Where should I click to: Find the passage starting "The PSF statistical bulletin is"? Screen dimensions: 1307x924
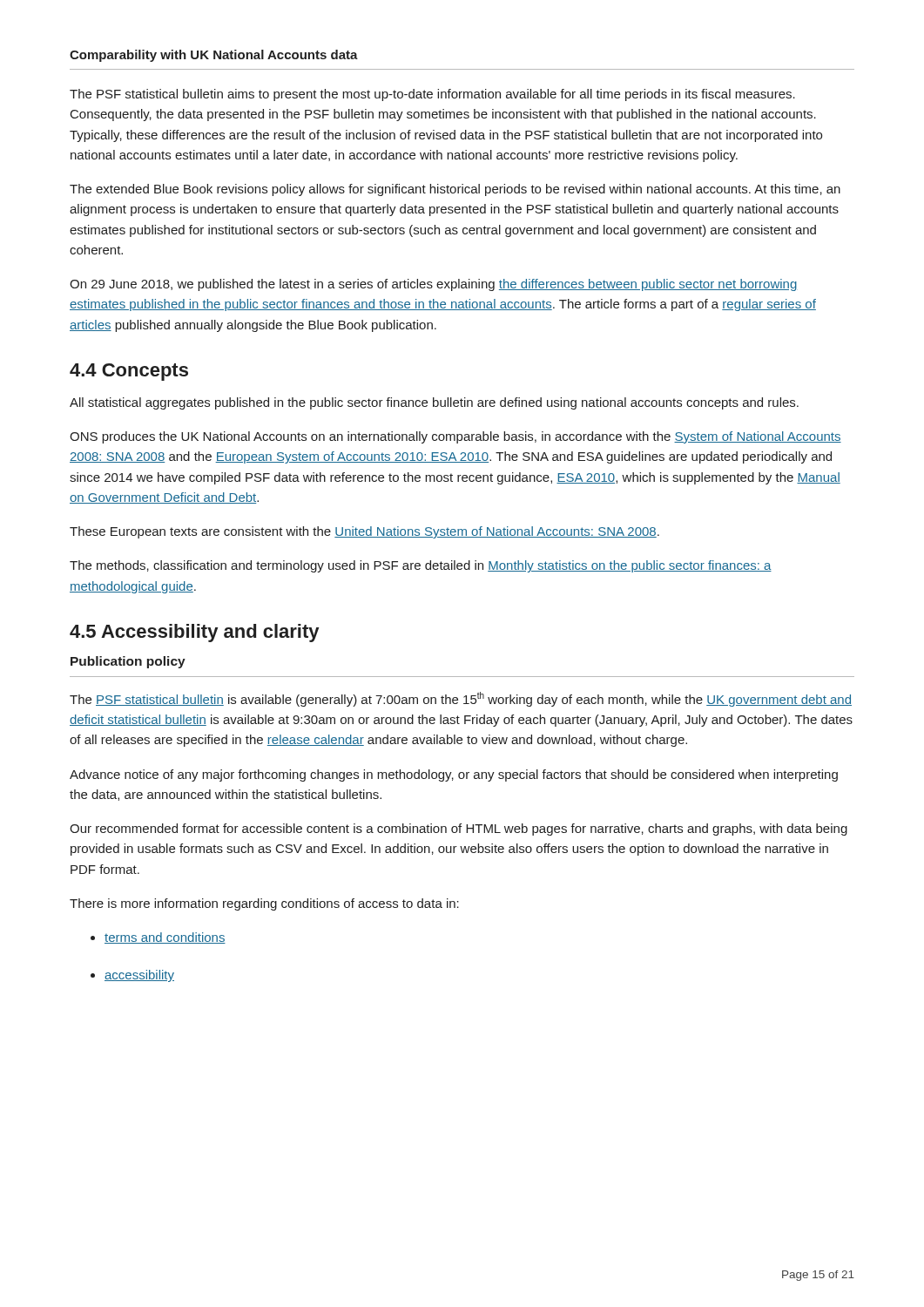click(461, 719)
